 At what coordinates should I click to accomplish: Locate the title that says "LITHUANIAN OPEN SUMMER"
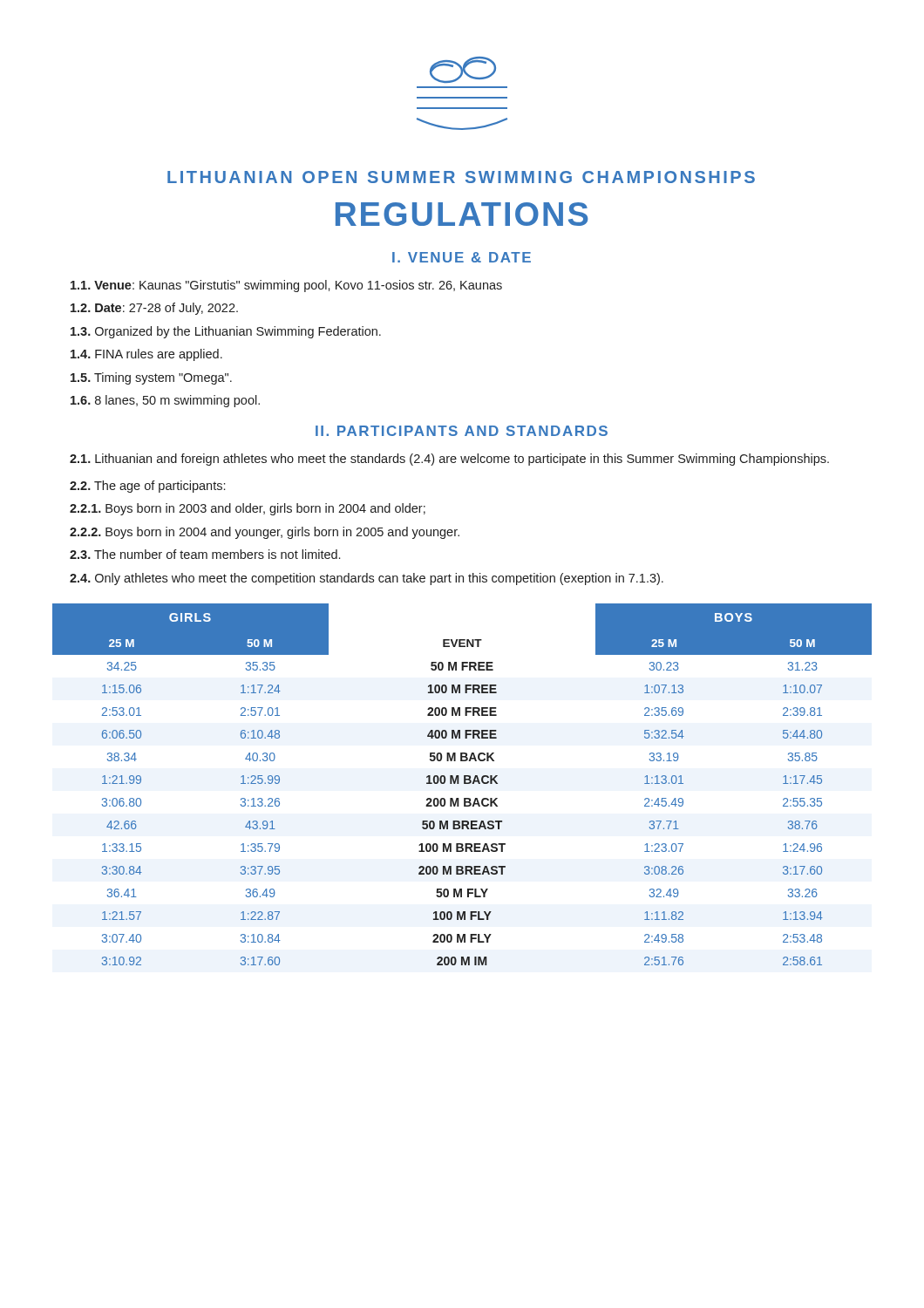point(462,177)
